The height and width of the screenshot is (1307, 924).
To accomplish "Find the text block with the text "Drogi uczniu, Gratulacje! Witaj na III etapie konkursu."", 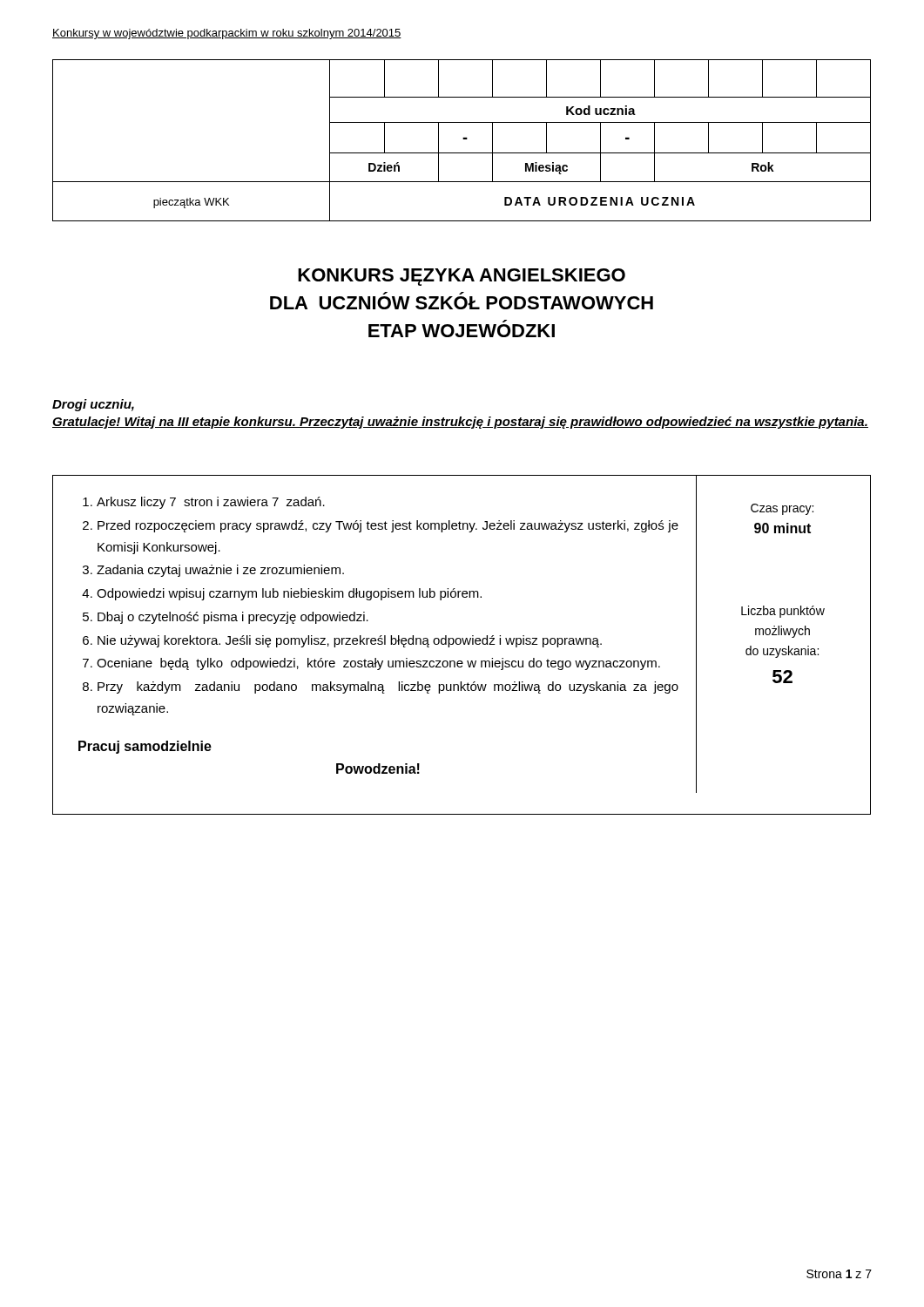I will (x=462, y=413).
